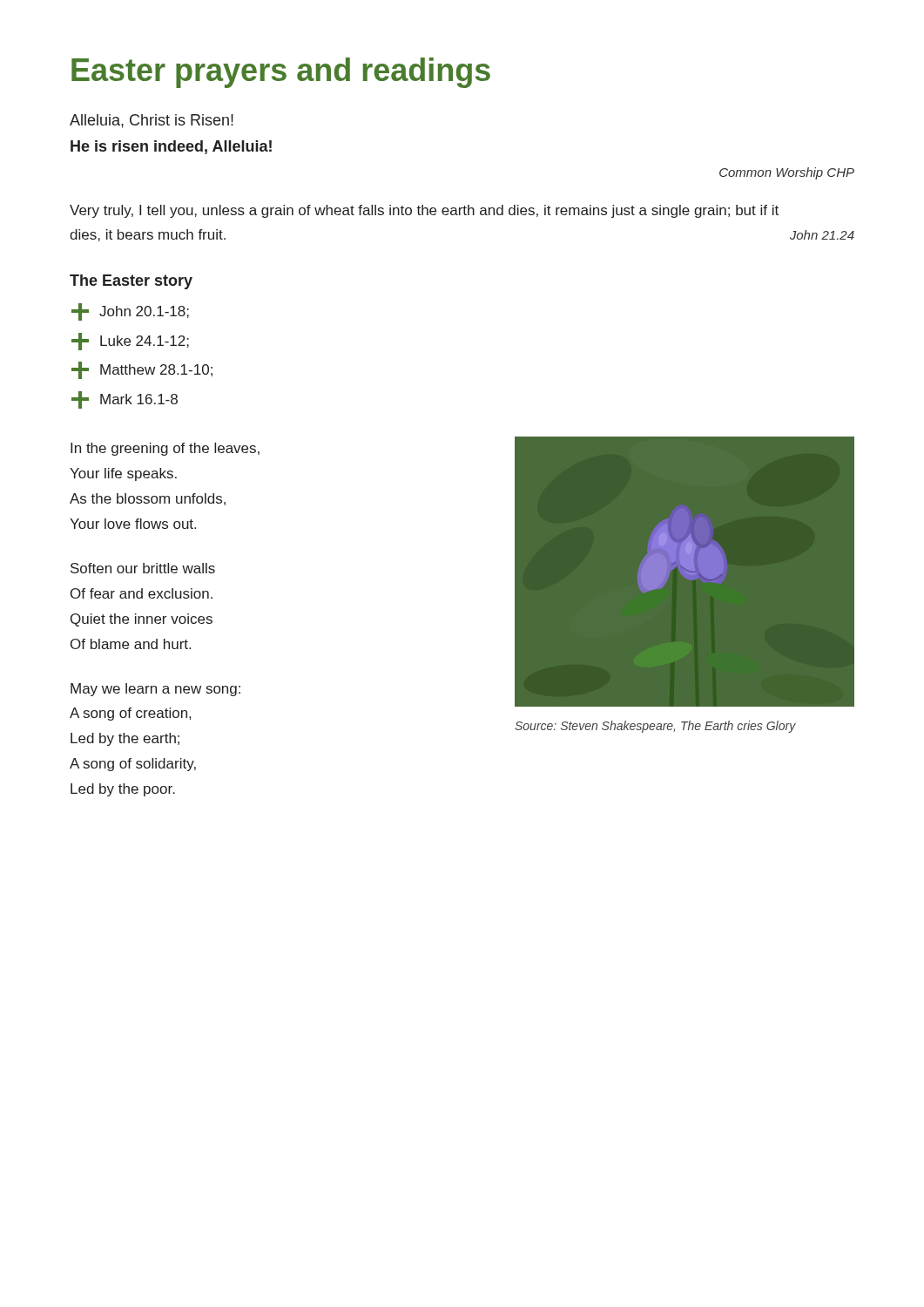Select the section header with the text "The Easter story"
The image size is (924, 1307).
pyautogui.click(x=131, y=281)
